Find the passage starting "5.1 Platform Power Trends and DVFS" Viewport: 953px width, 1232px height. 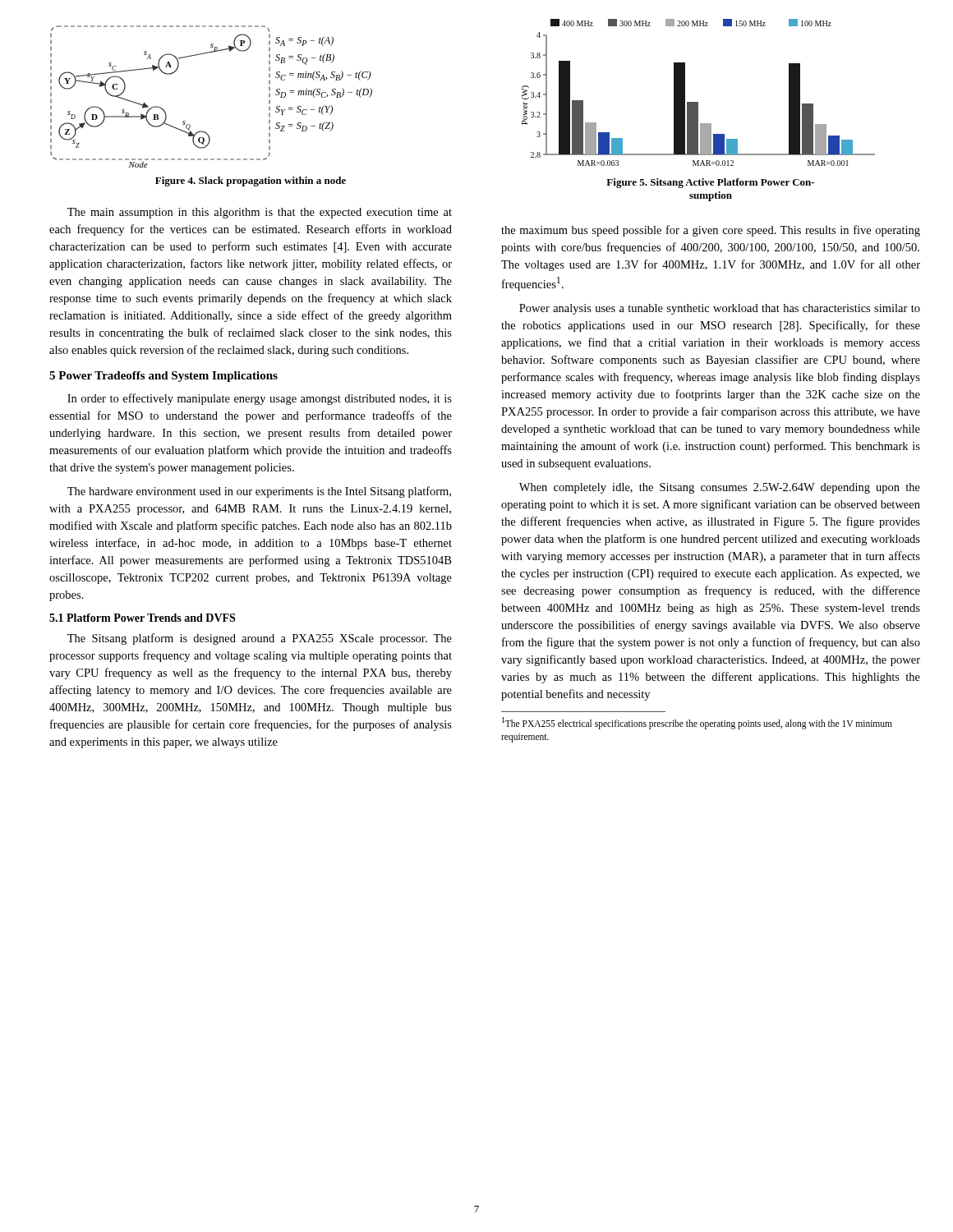(x=142, y=619)
